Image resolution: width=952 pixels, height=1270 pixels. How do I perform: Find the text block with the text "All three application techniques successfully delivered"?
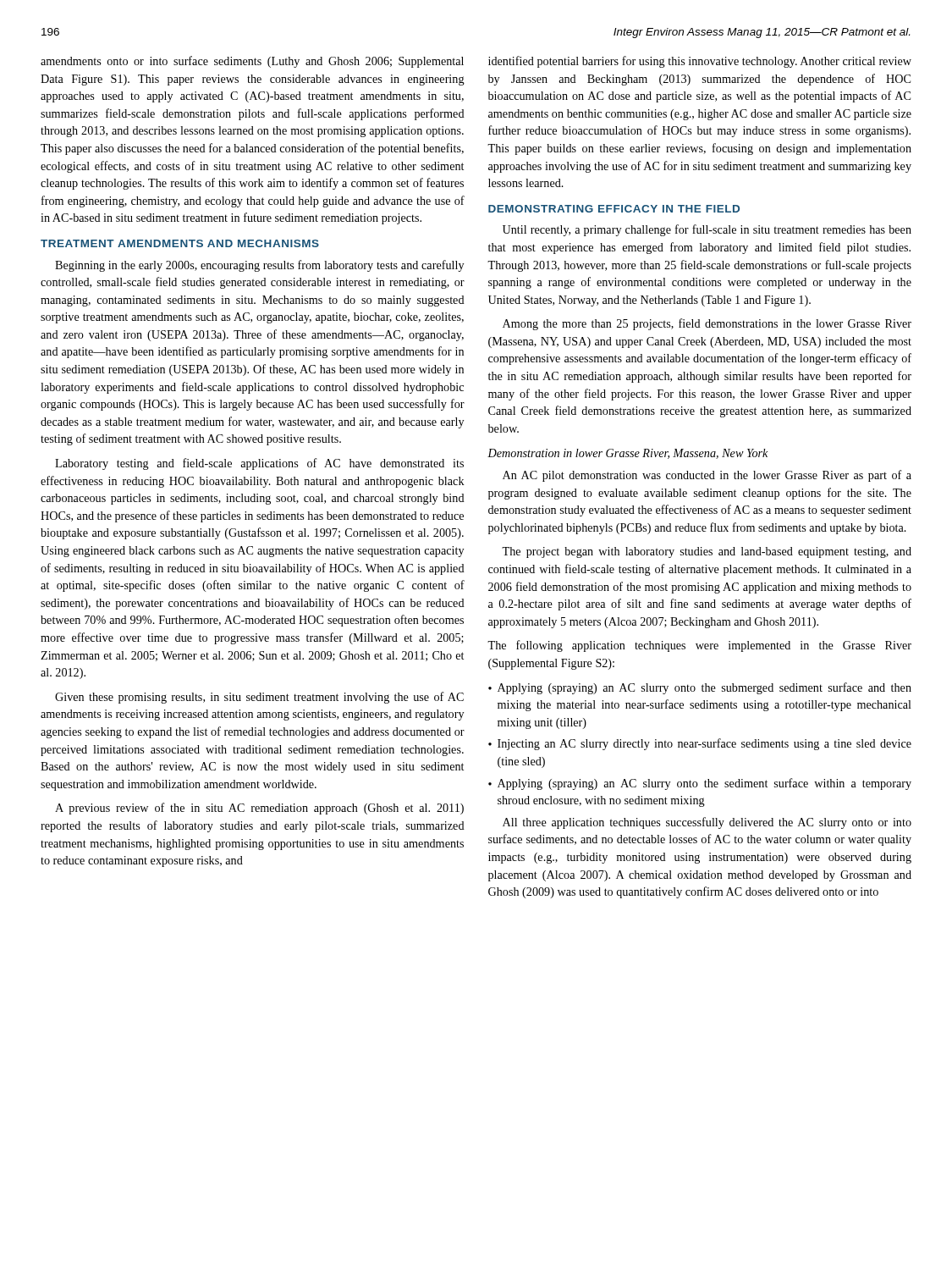[700, 857]
